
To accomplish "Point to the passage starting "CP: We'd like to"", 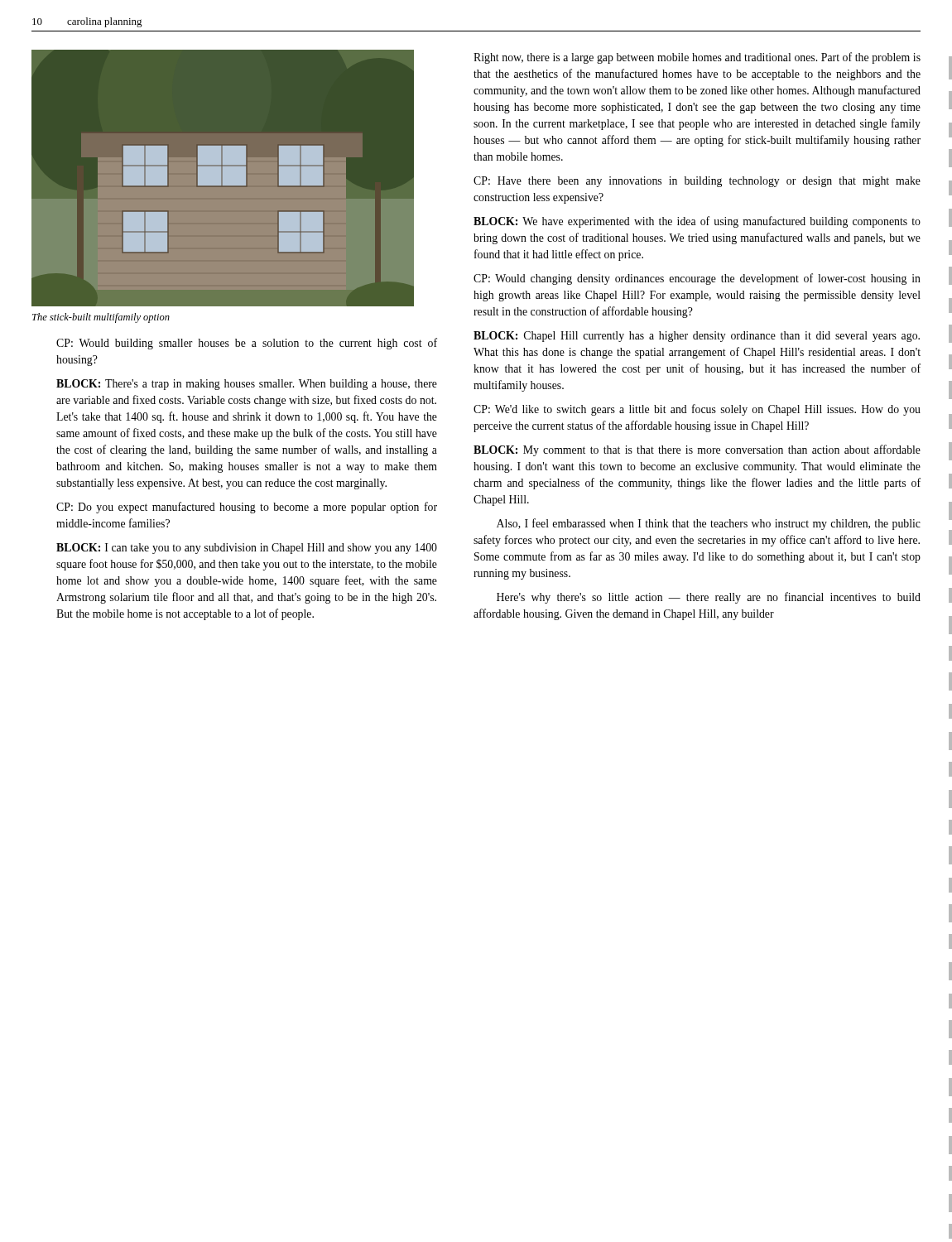I will [x=697, y=418].
